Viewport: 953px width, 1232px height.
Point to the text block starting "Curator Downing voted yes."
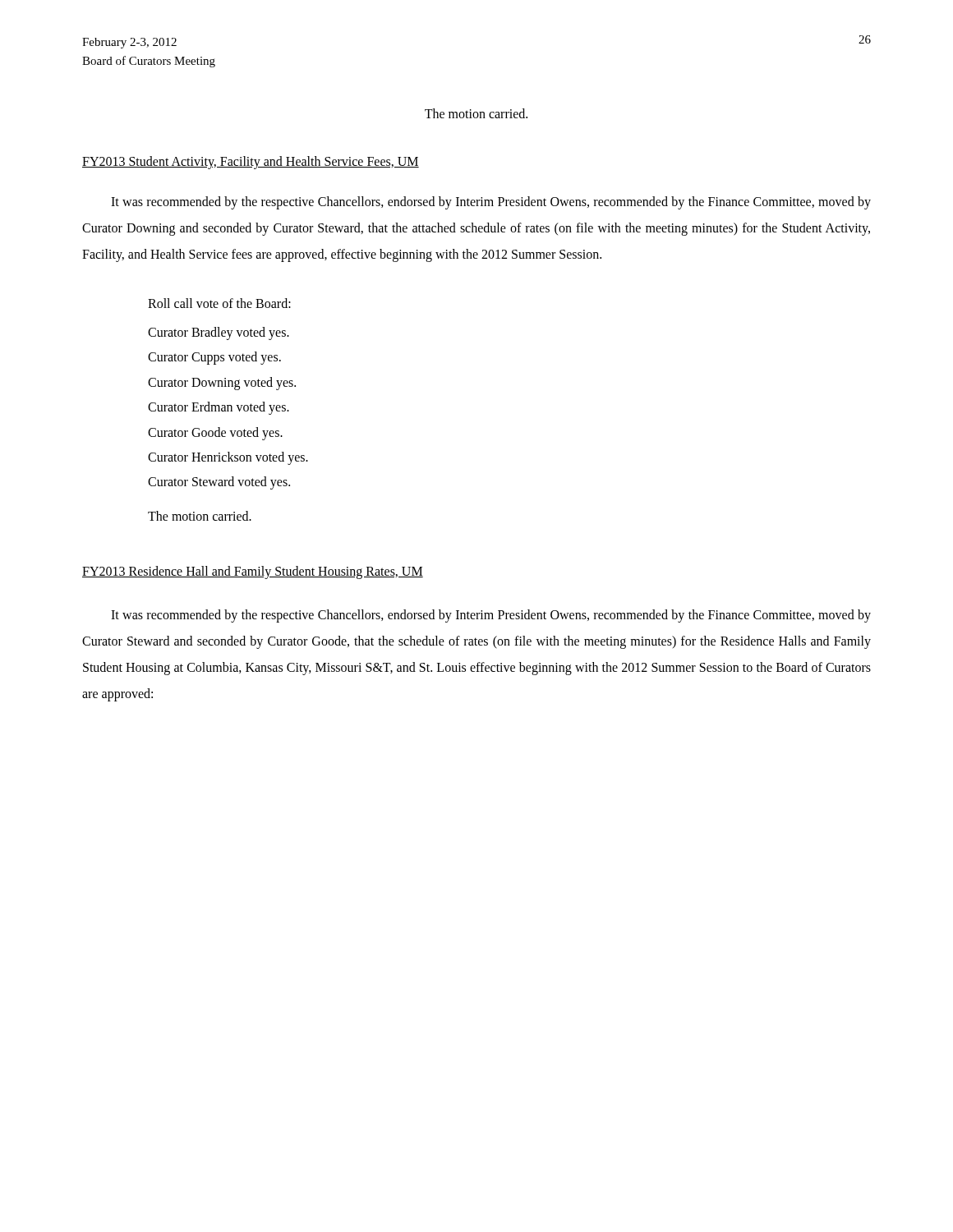222,382
